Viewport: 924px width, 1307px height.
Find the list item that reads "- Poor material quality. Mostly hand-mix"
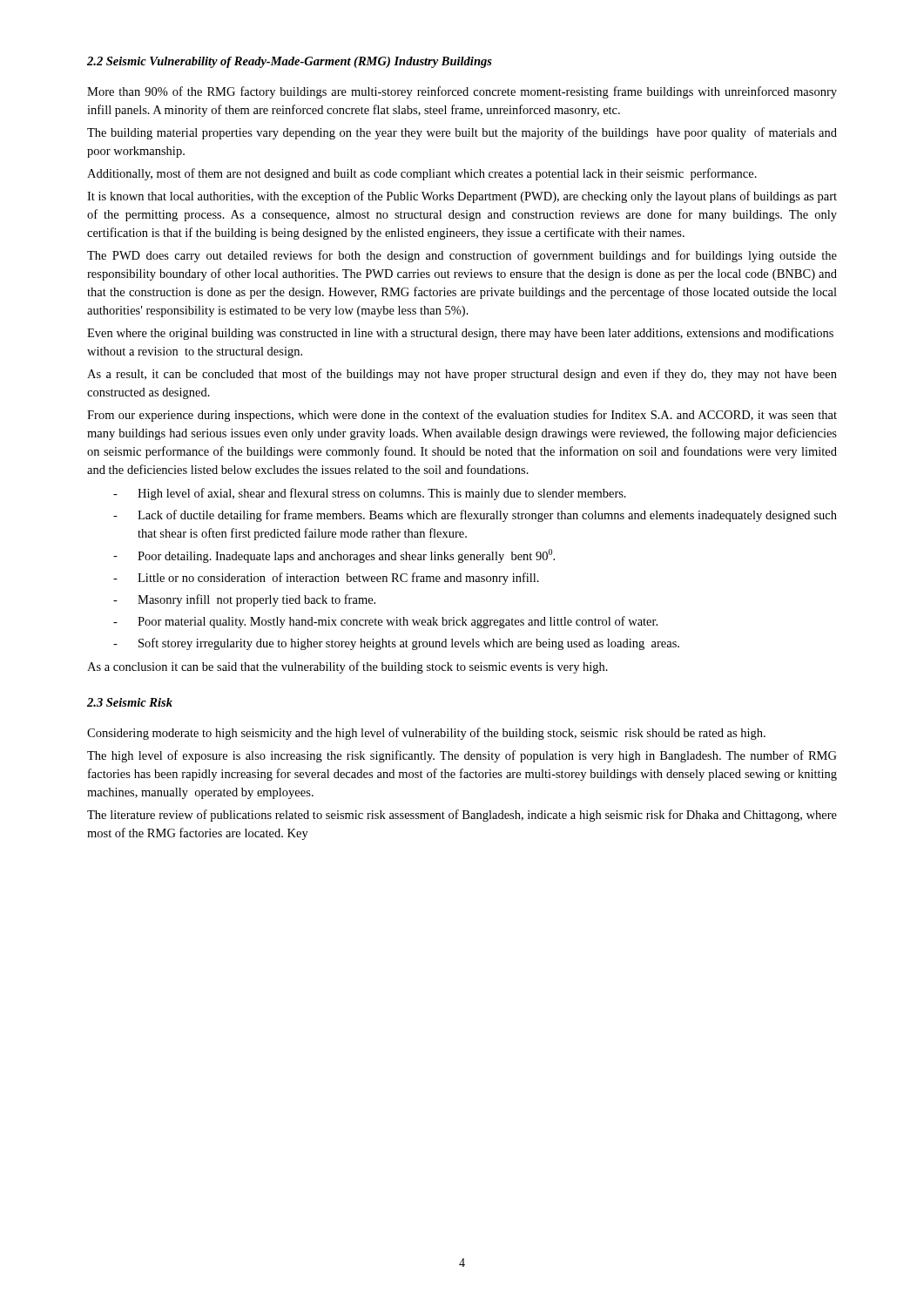475,622
